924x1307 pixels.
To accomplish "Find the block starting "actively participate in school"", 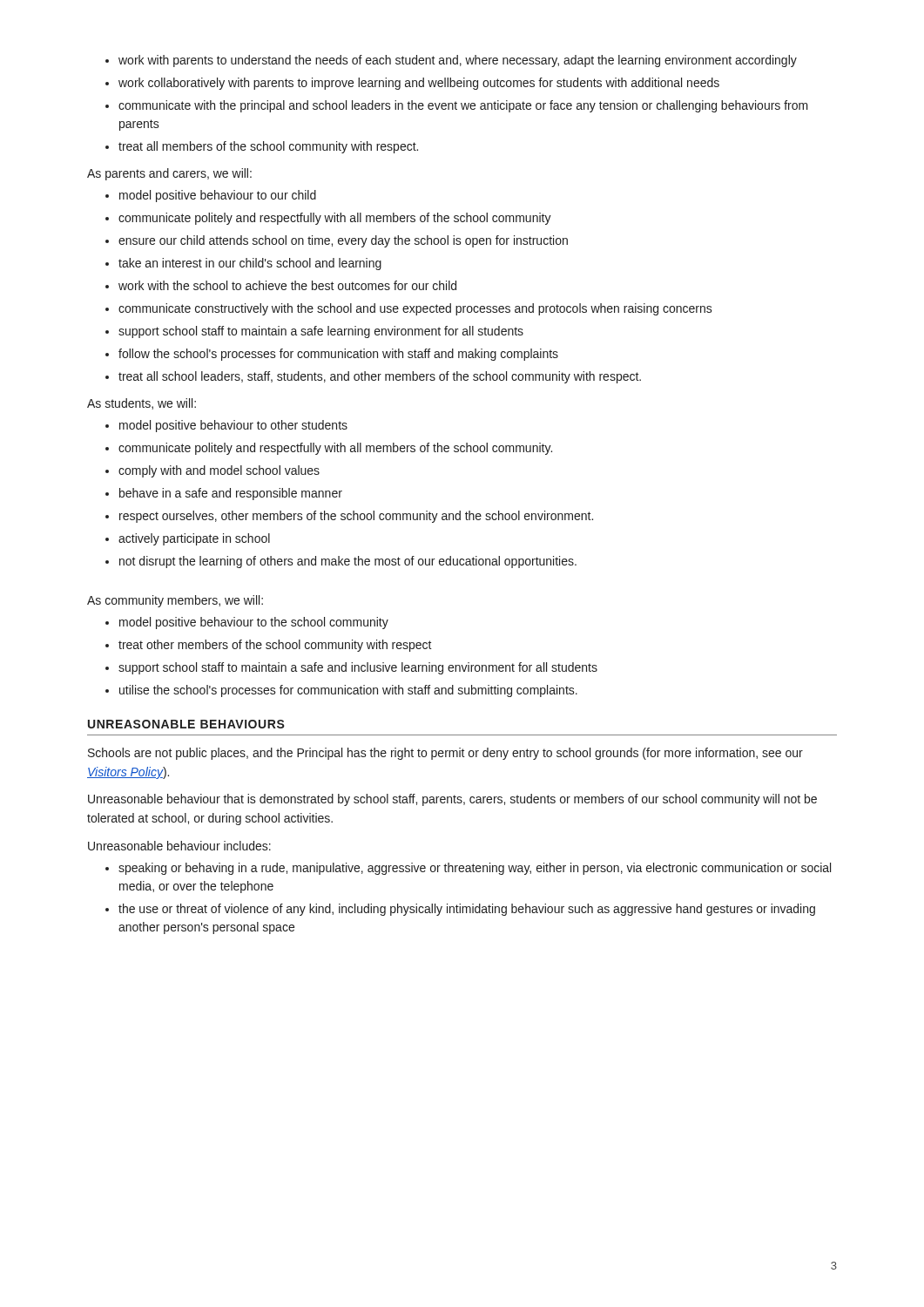I will pyautogui.click(x=194, y=538).
